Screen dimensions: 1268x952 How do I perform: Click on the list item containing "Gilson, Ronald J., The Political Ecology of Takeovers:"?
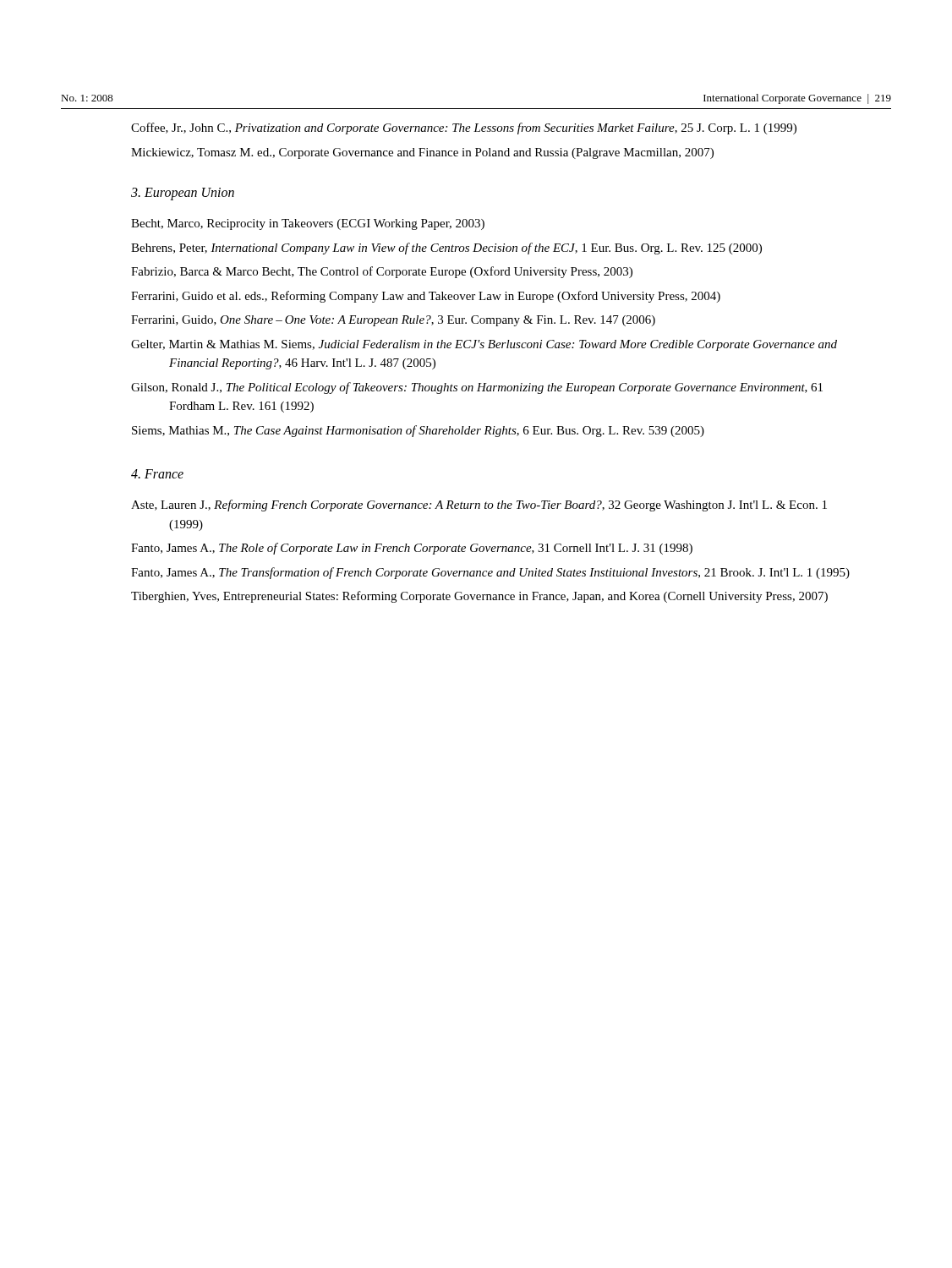[477, 396]
